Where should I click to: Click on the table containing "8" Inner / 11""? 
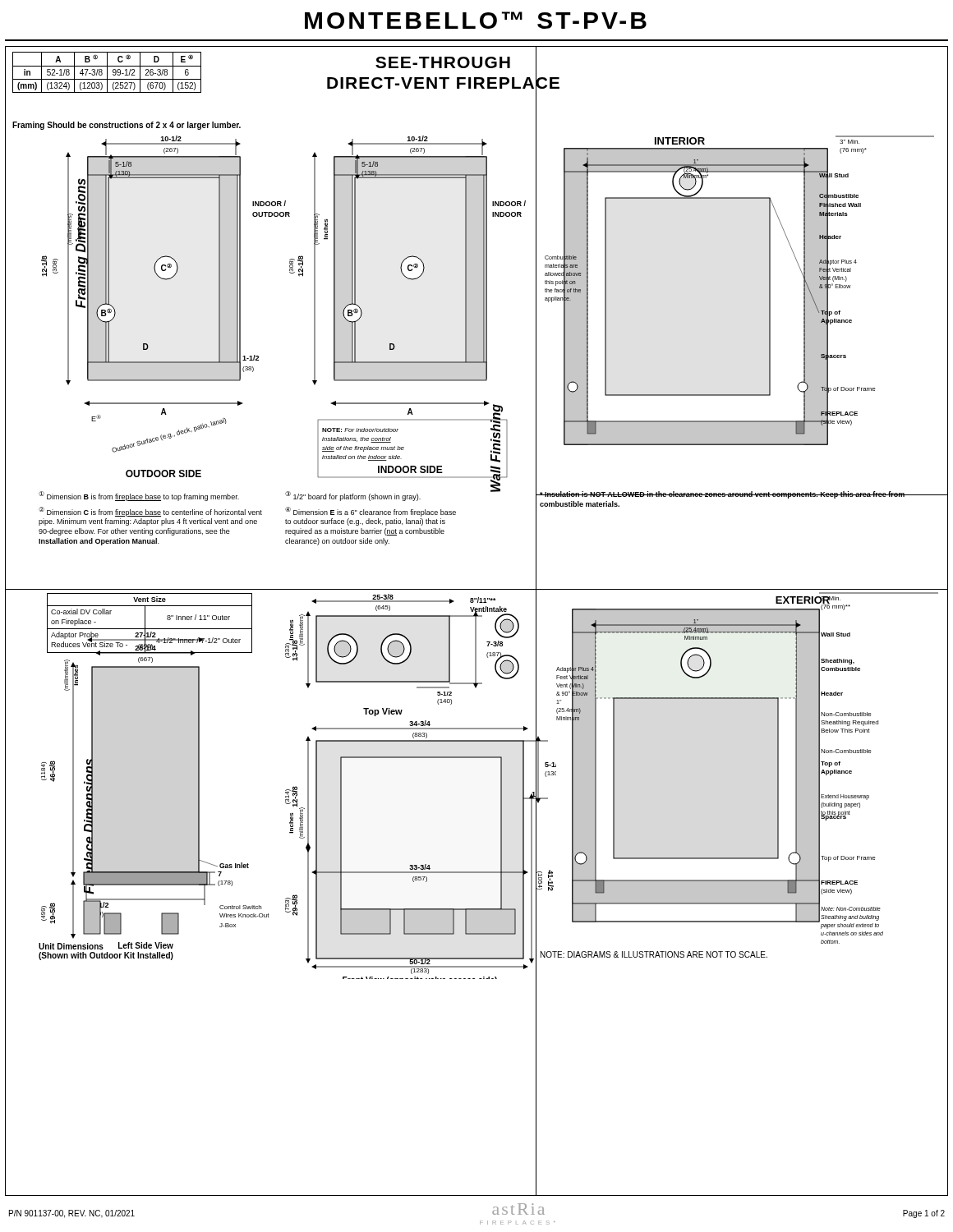(150, 623)
